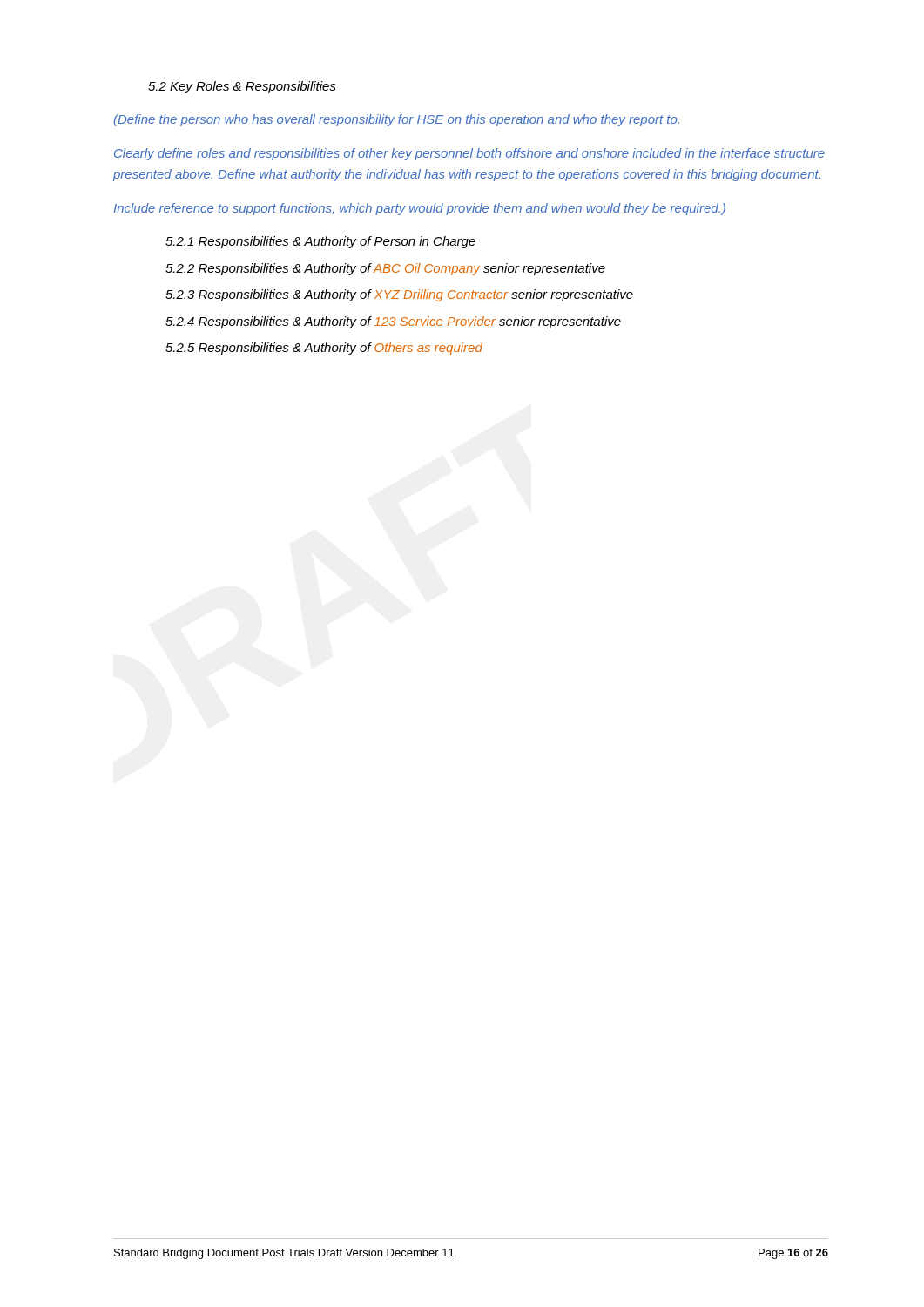Where is the passage that starts "Include reference to support functions, which"?

click(420, 208)
